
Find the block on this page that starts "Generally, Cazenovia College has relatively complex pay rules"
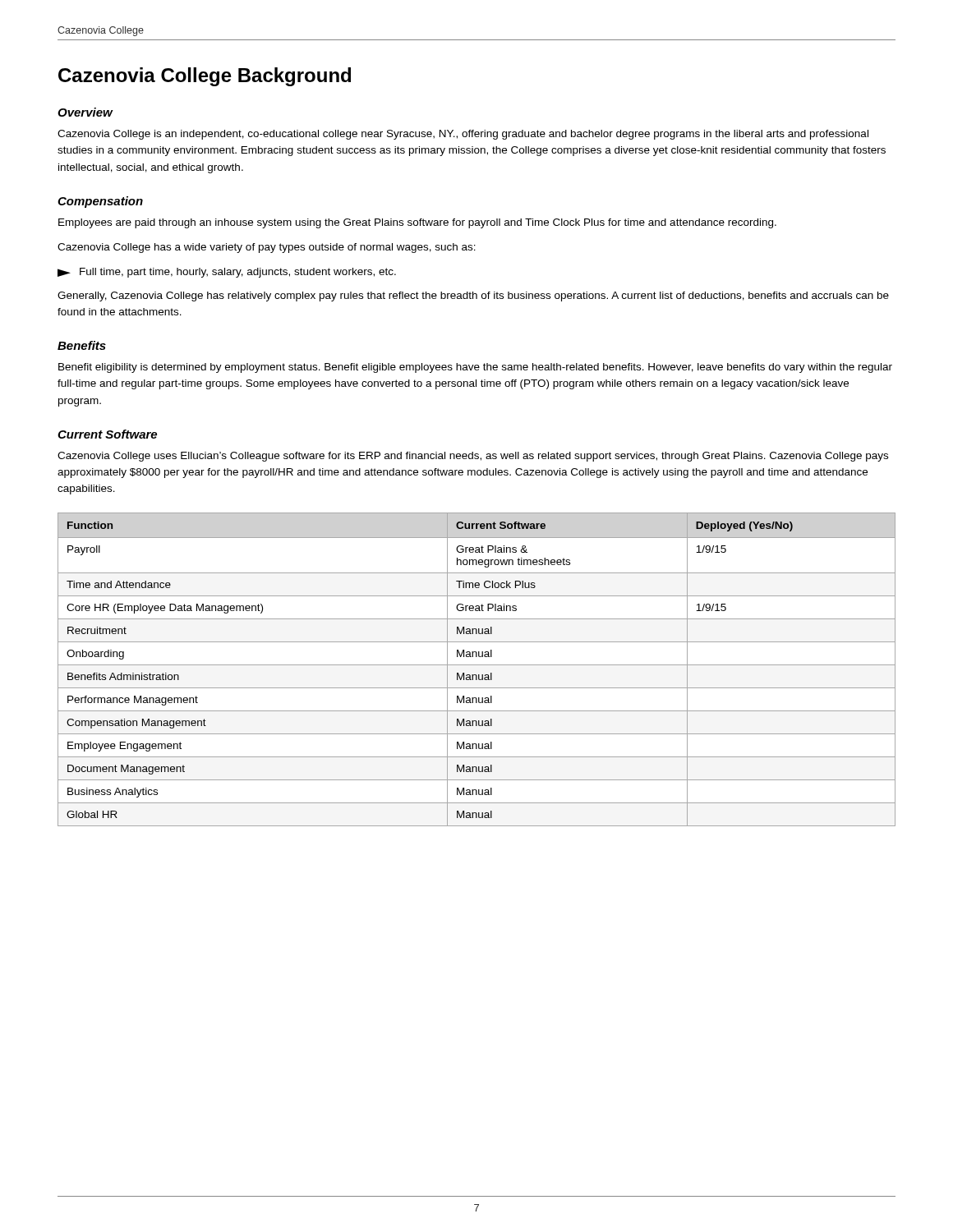click(x=473, y=303)
